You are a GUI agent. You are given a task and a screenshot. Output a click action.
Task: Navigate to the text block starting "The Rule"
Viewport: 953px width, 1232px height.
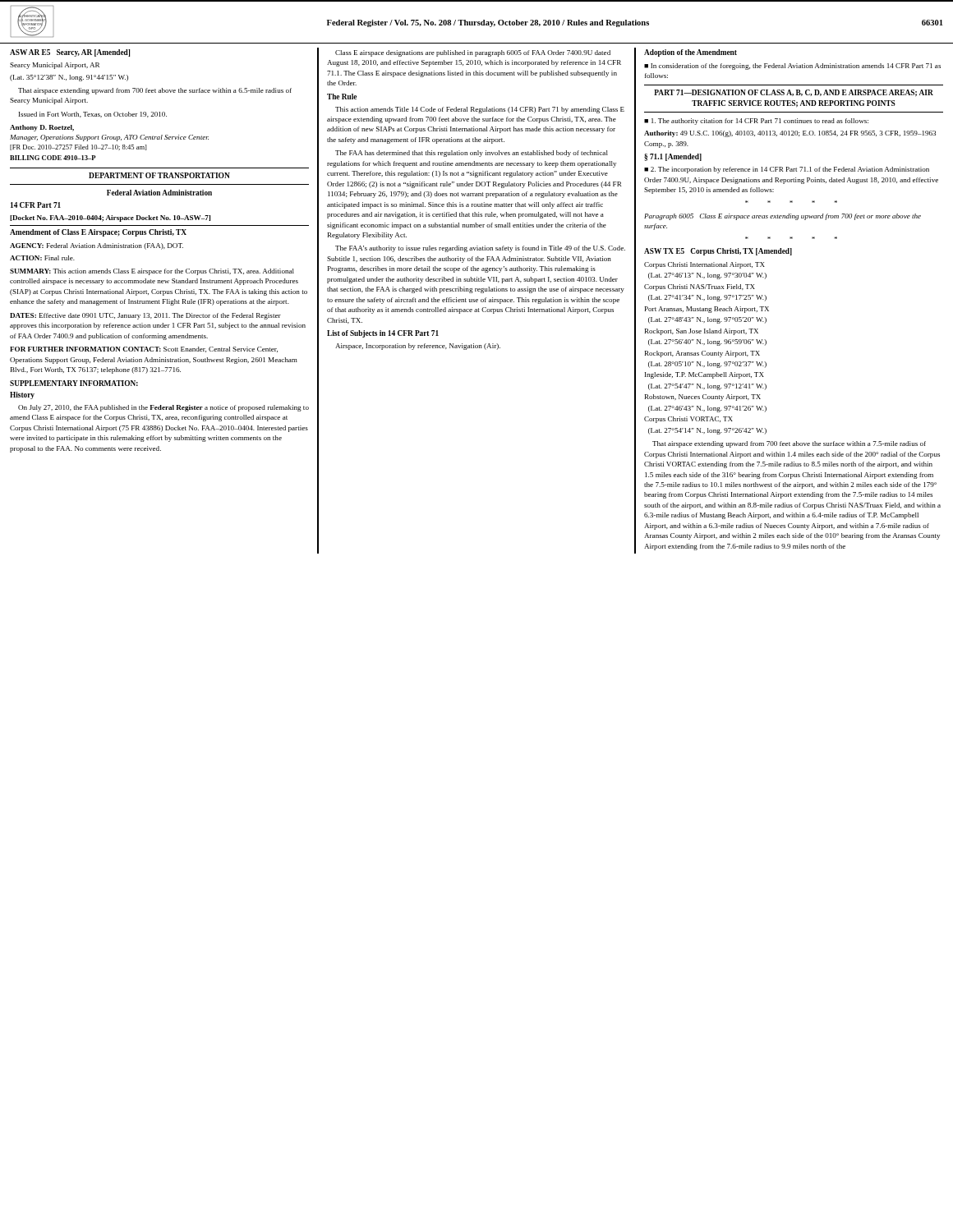(342, 97)
